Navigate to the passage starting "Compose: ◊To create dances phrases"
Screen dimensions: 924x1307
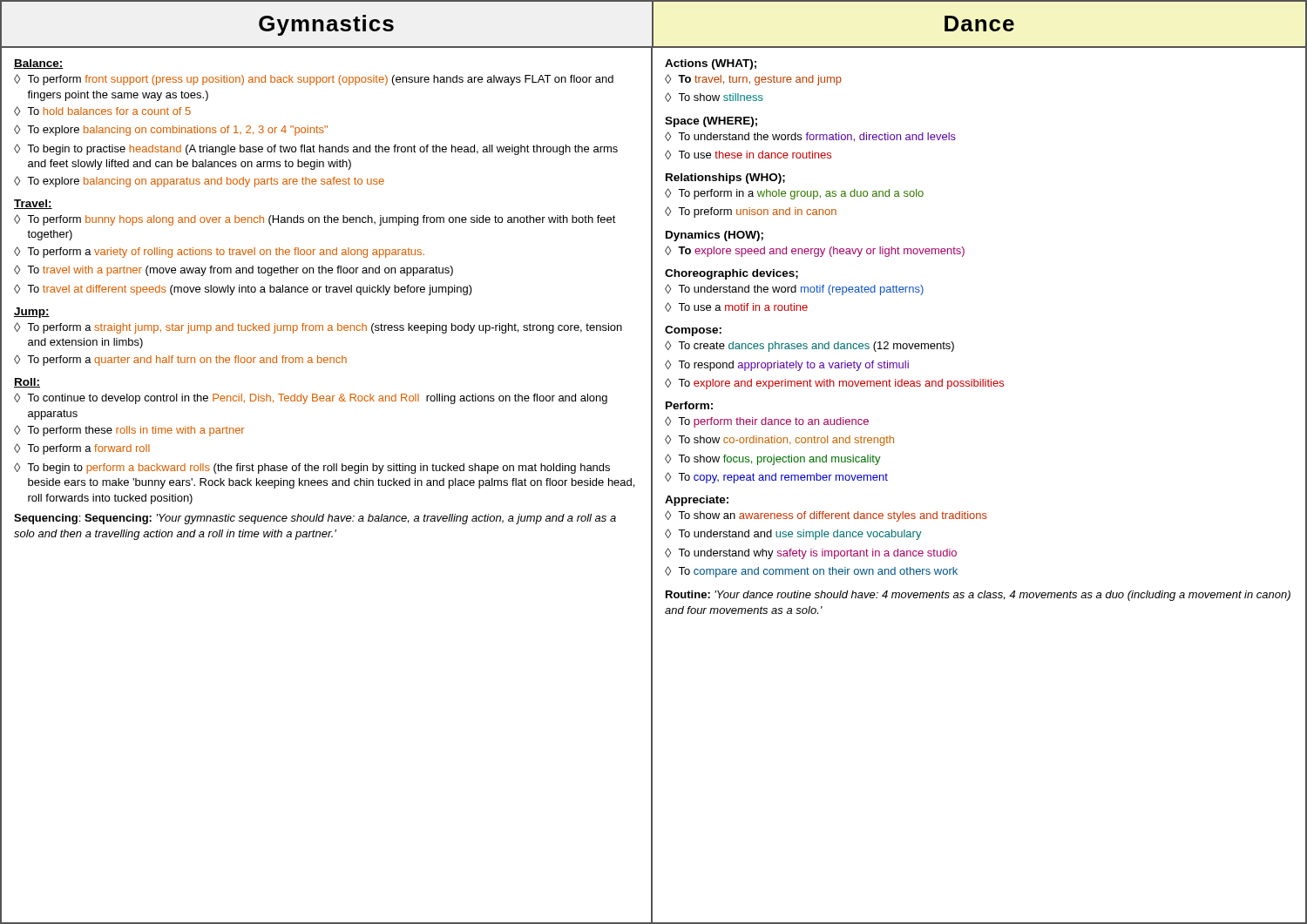point(693,331)
